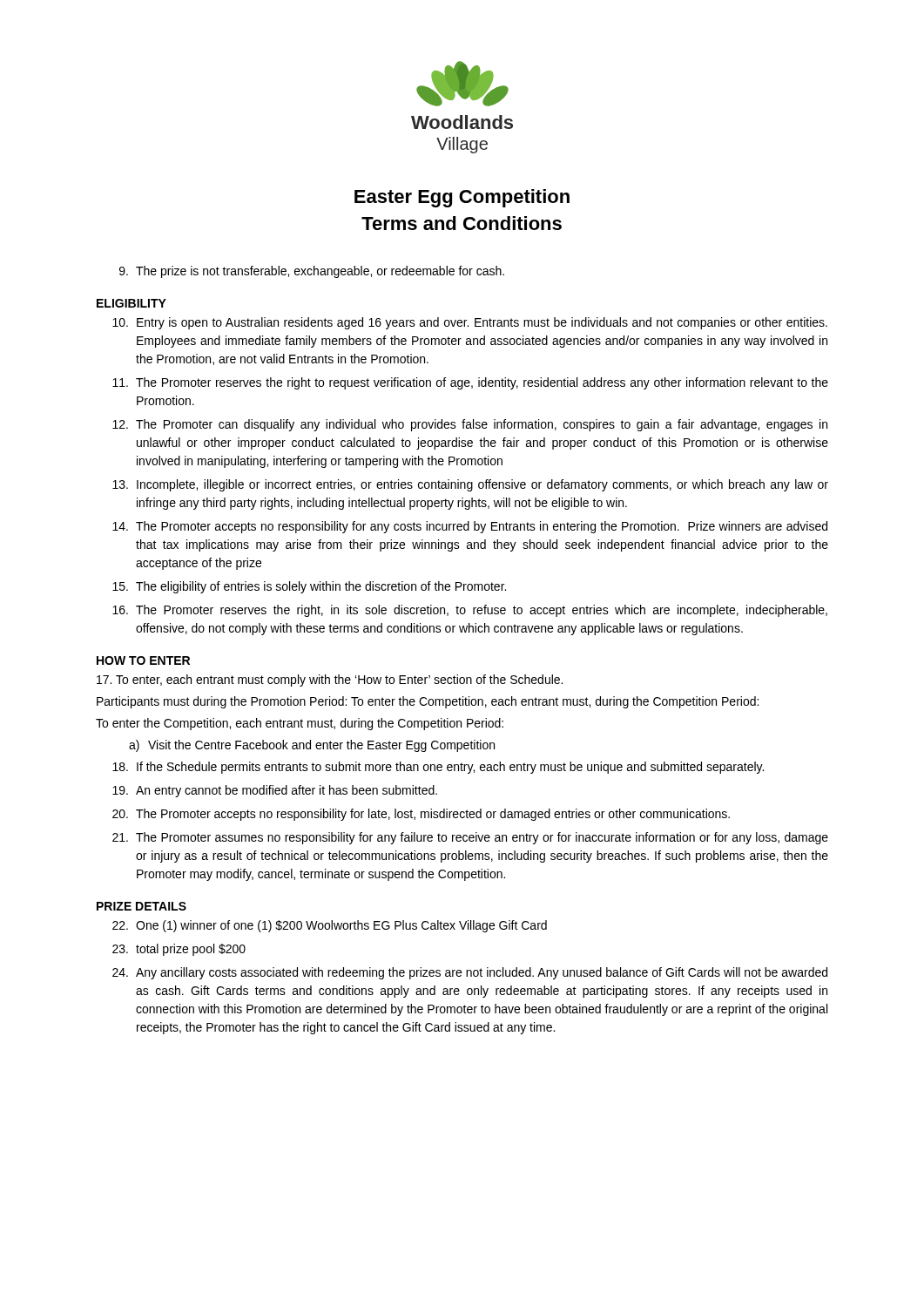This screenshot has width=924, height=1307.
Task: Find the passage starting "13. Incomplete, illegible or incorrect"
Action: click(462, 494)
